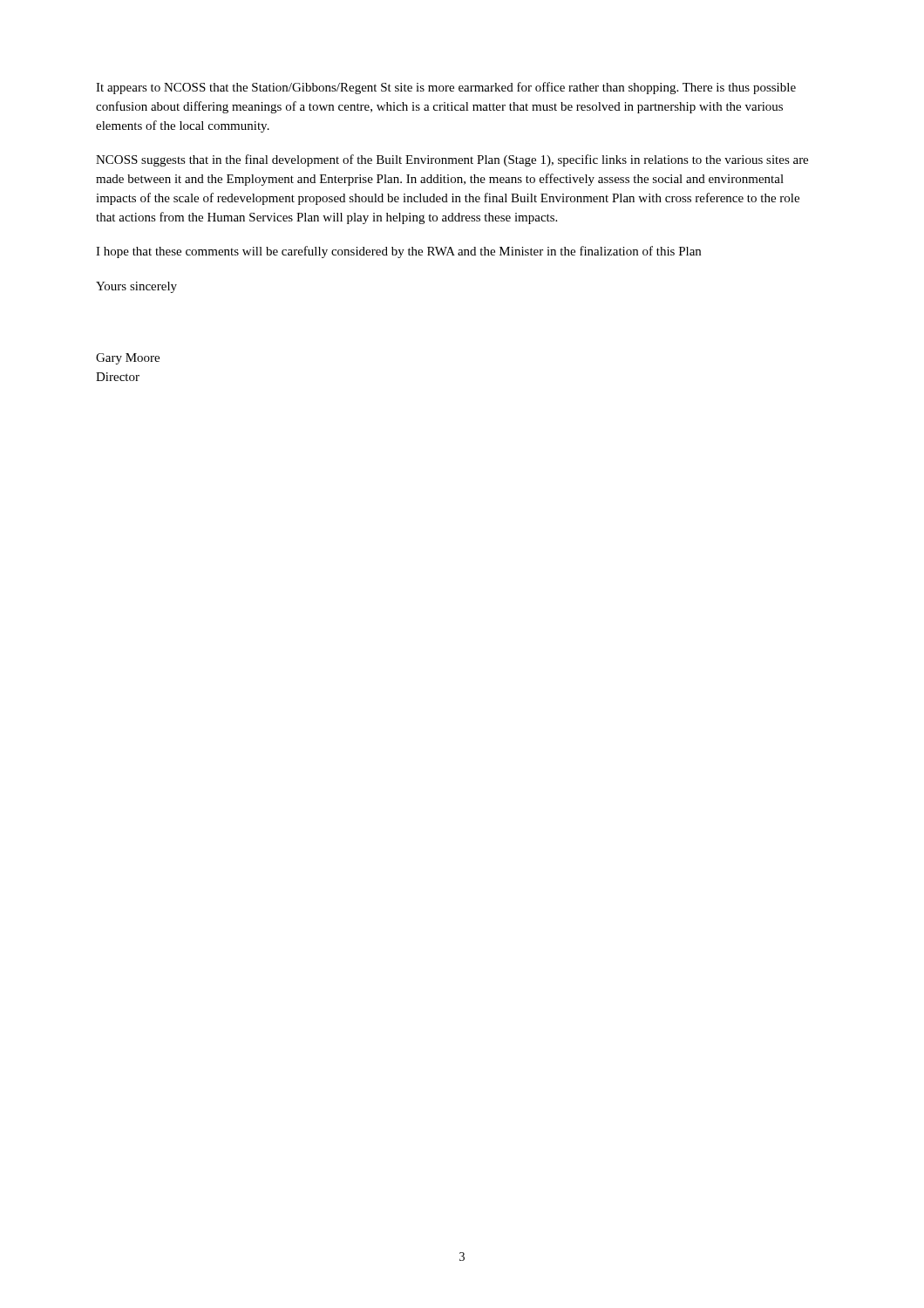
Task: Where is the passage that starts "NCOSS suggests that in the final development of"?
Action: pyautogui.click(x=452, y=188)
